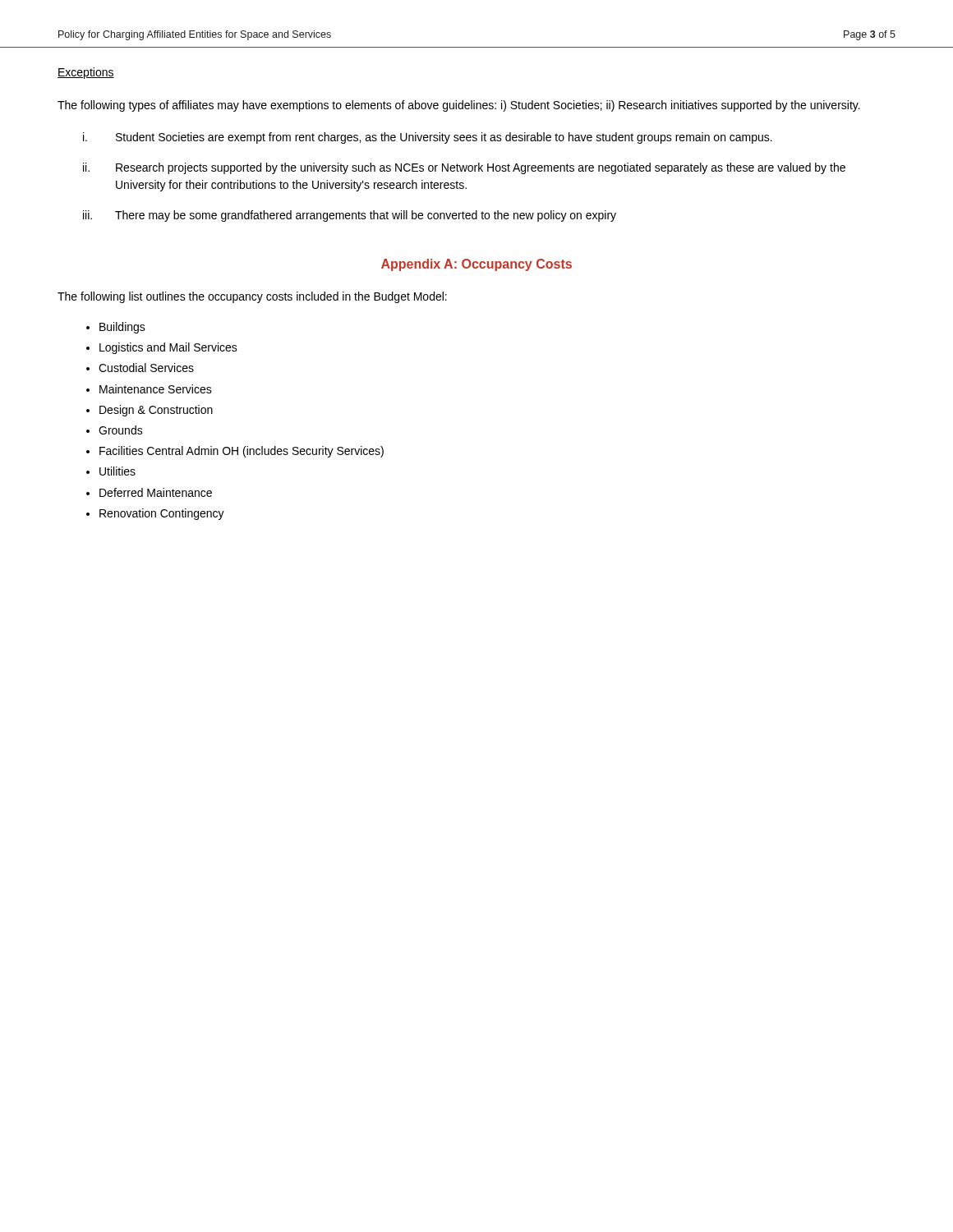The width and height of the screenshot is (953, 1232).
Task: Find the element starting "i. Student Societies are"
Action: point(489,138)
